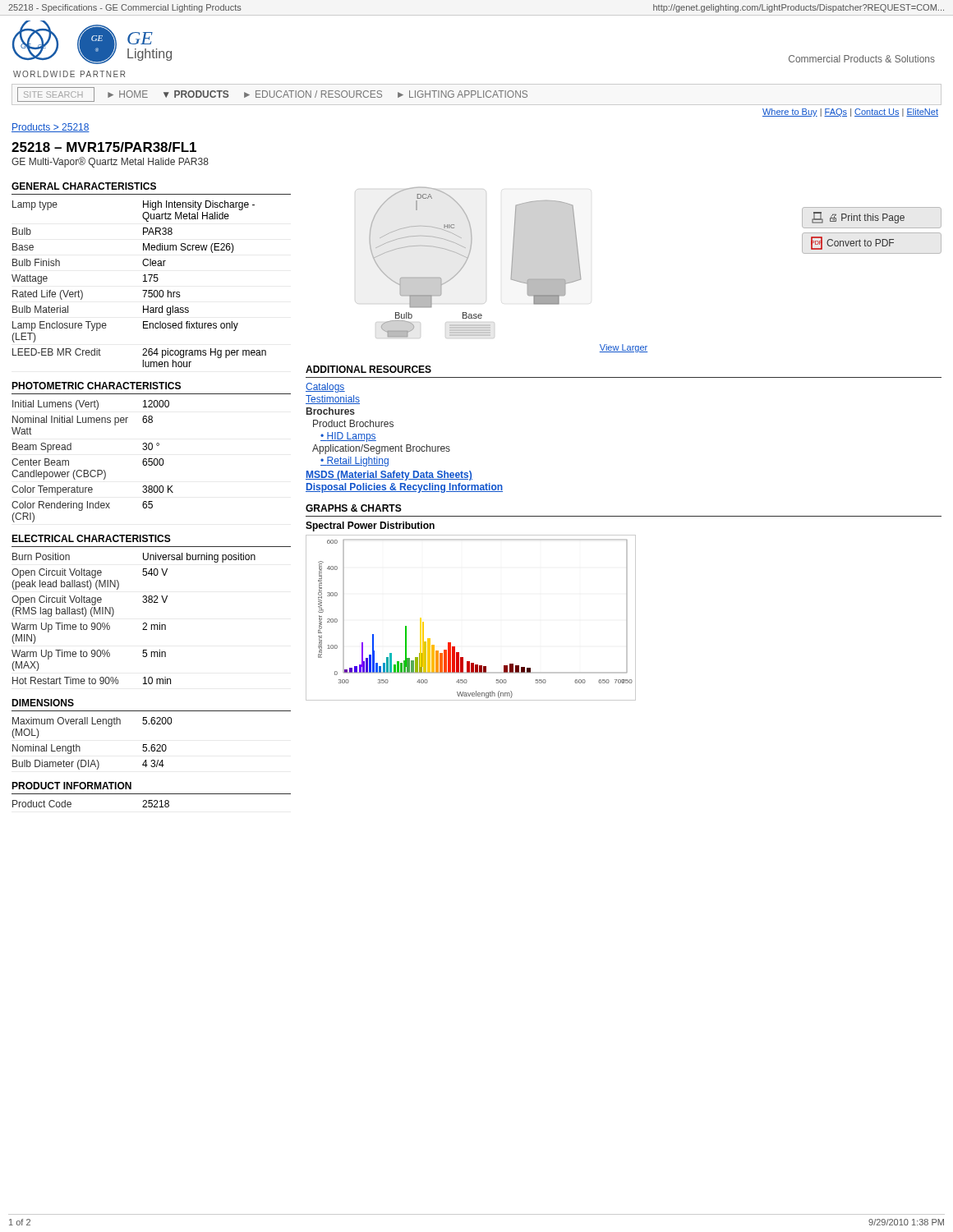Find the list item that reads "Product Brochures"

353,424
